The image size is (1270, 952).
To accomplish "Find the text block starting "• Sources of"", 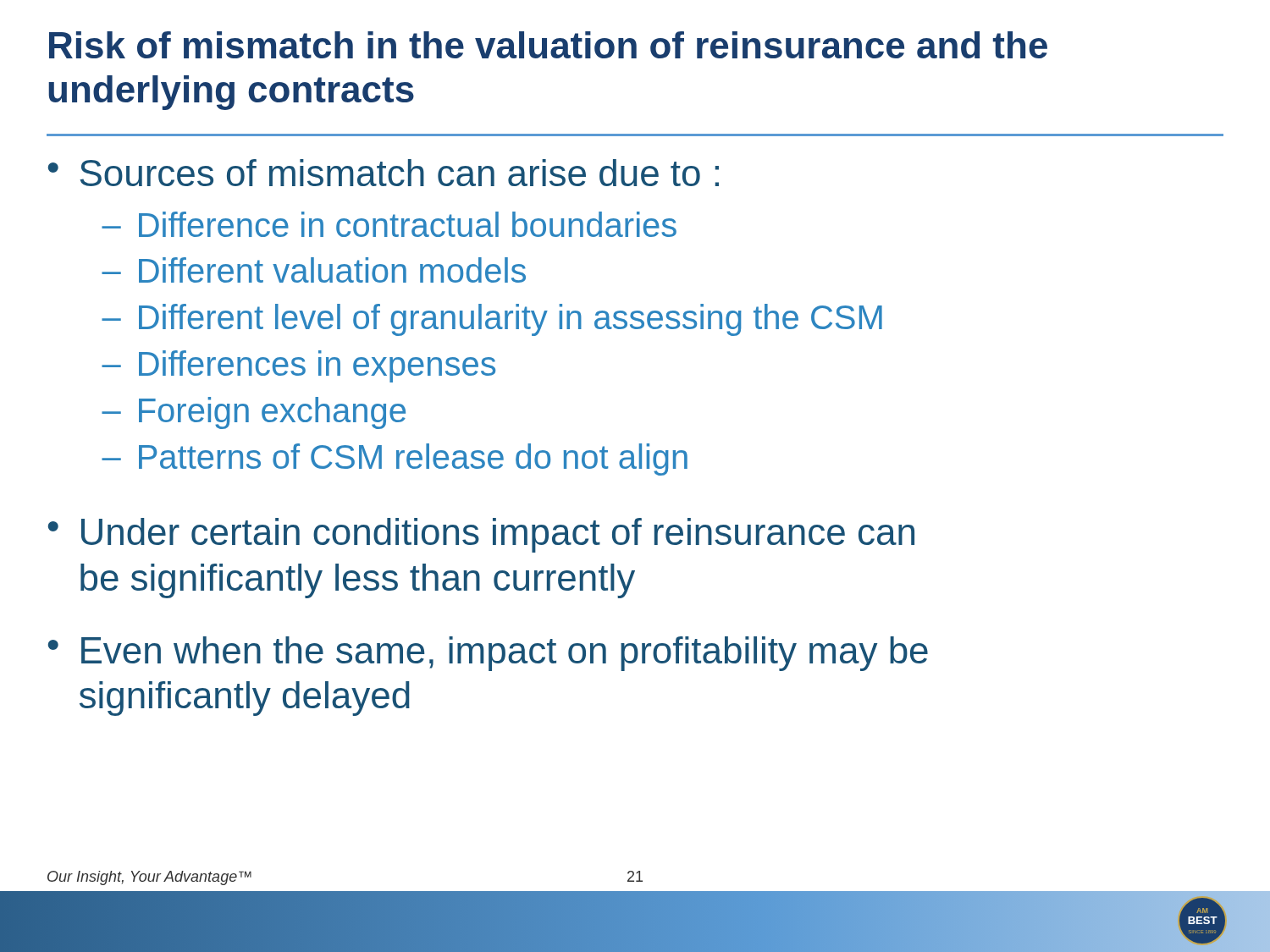I will point(466,317).
